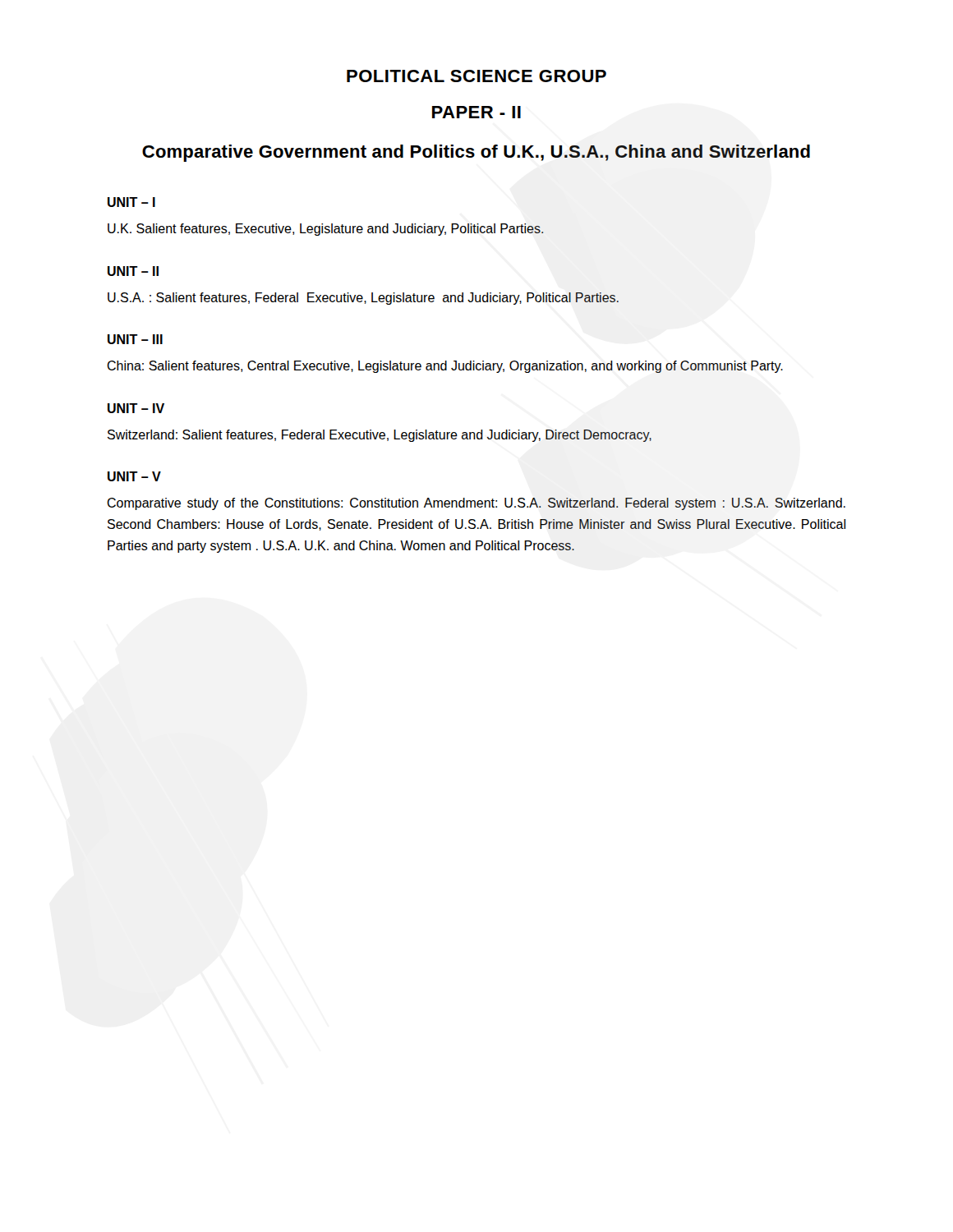Click where it says "UNIT – IV"
Viewport: 953px width, 1232px height.
click(x=136, y=408)
